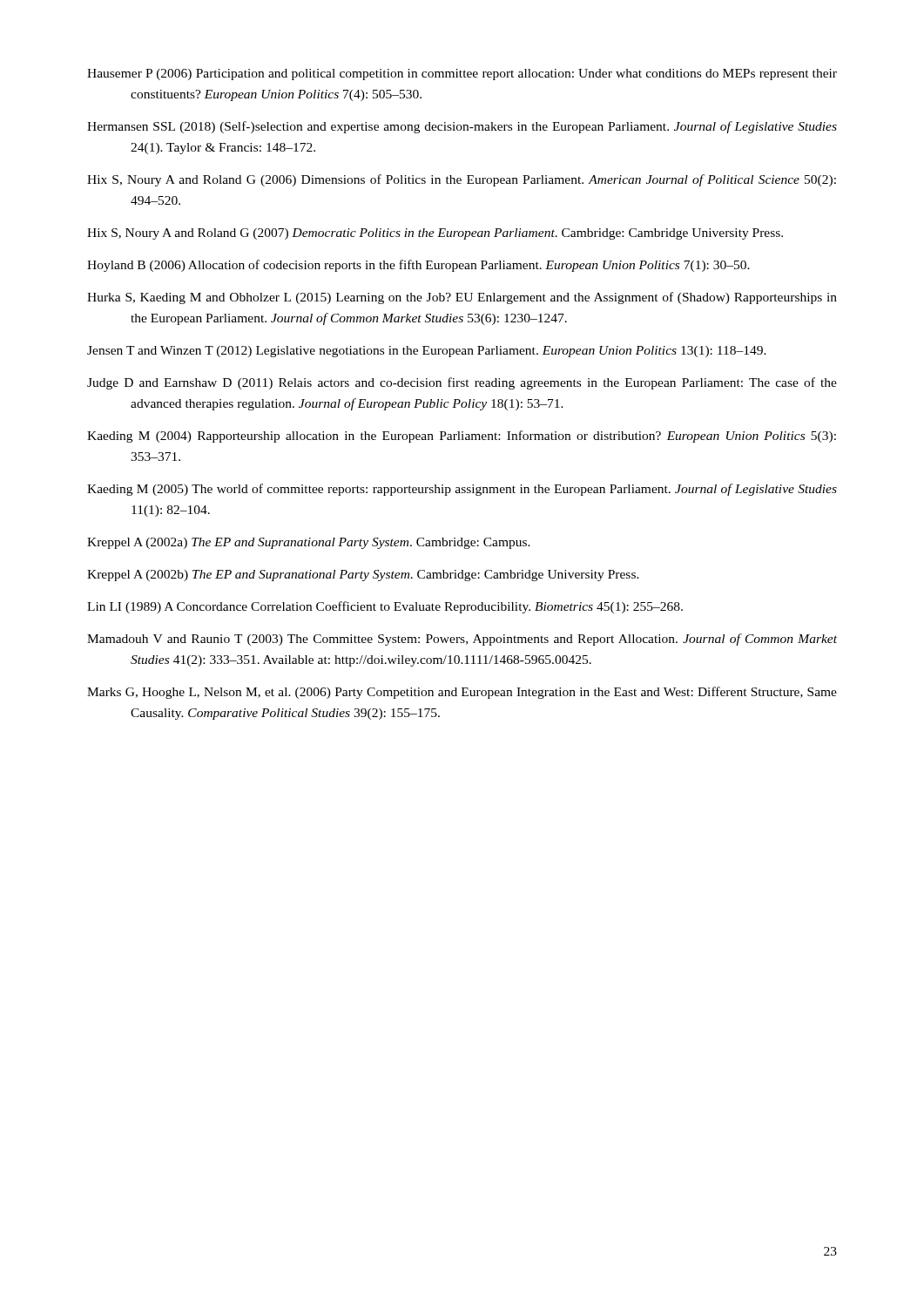The width and height of the screenshot is (924, 1307).
Task: Navigate to the block starting "Hoyland B (2006) Allocation of codecision reports in"
Action: (419, 265)
